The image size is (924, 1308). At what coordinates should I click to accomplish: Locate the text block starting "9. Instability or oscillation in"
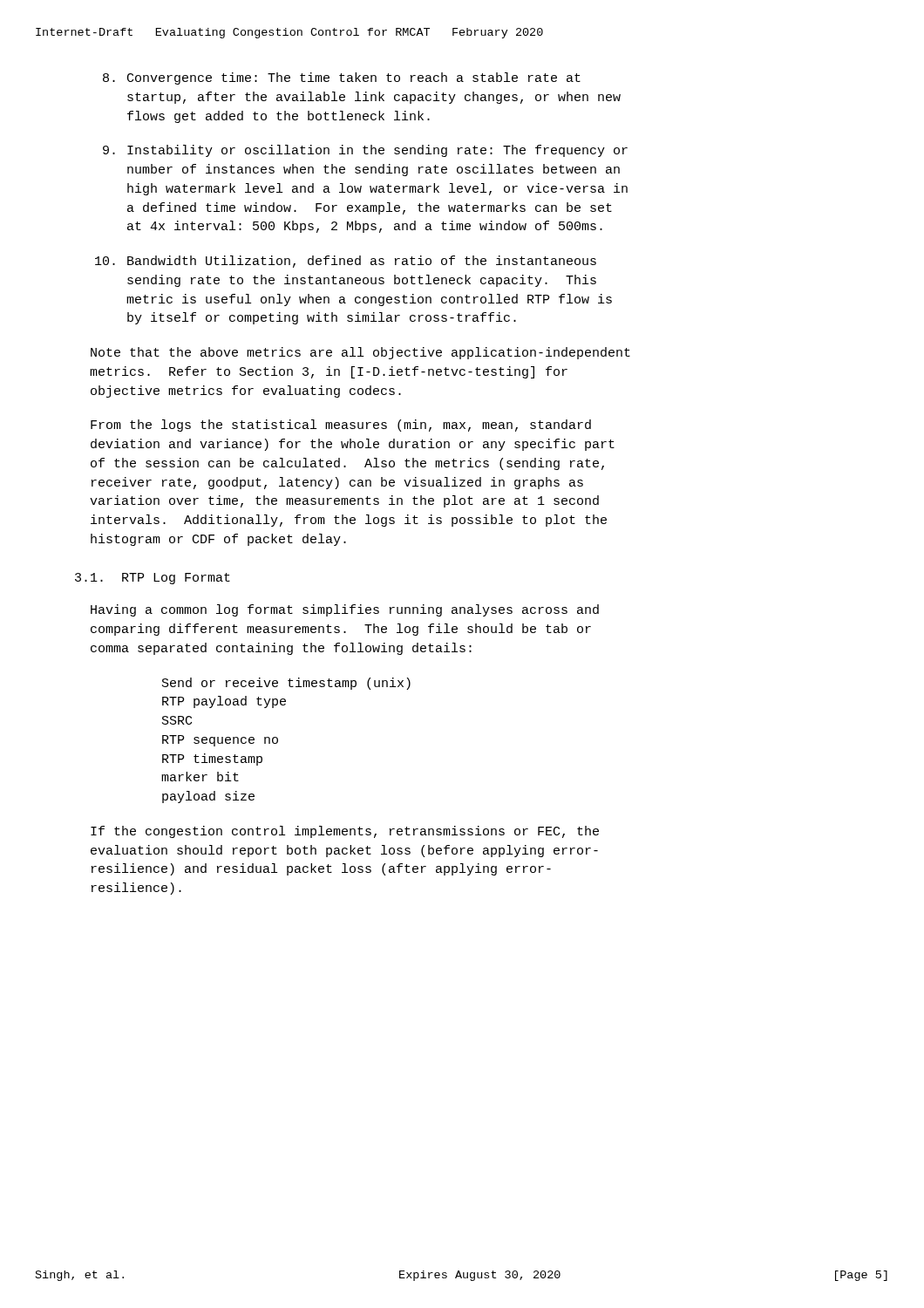point(469,190)
